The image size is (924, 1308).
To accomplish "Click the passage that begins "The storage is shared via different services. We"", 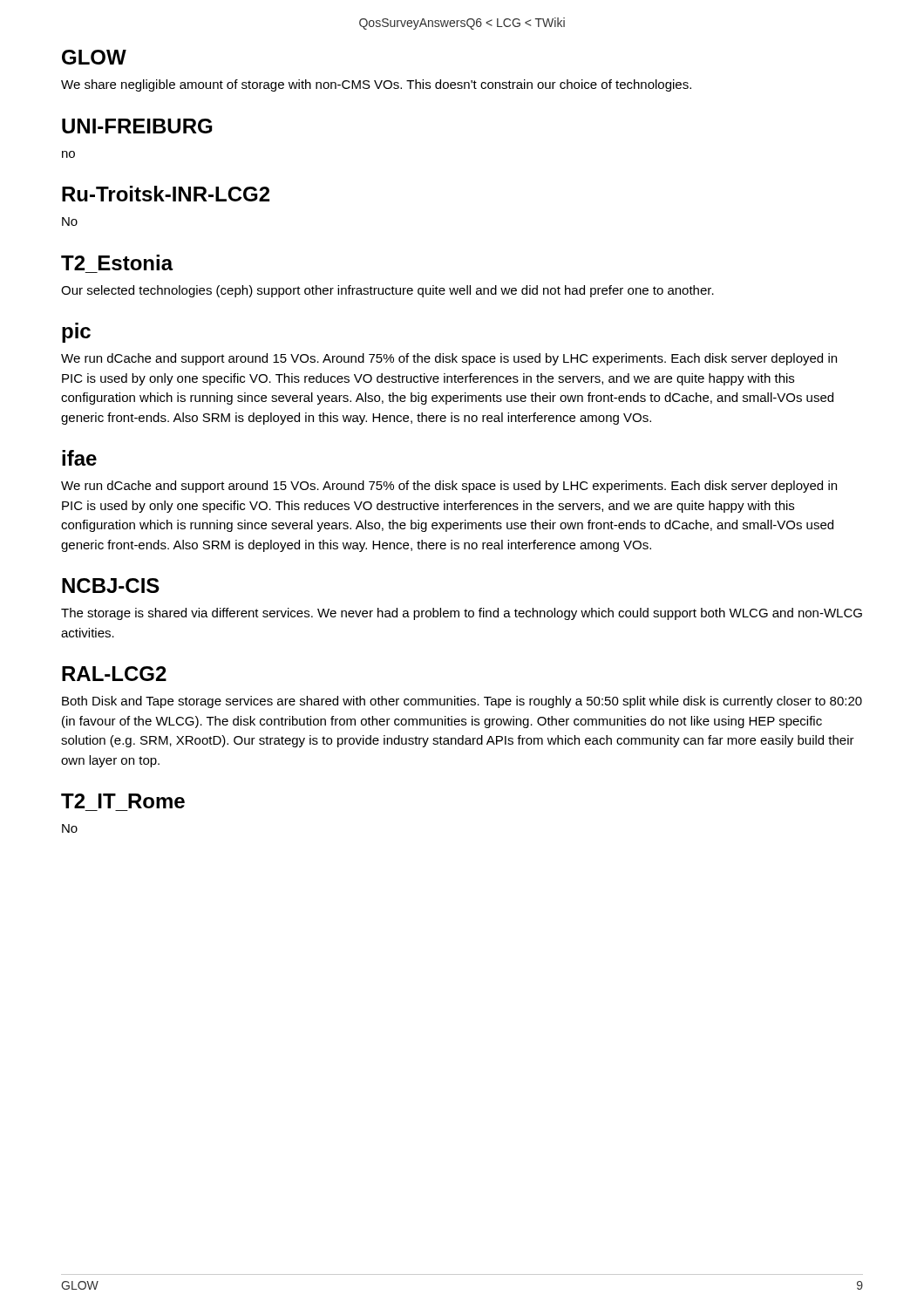I will pyautogui.click(x=462, y=623).
